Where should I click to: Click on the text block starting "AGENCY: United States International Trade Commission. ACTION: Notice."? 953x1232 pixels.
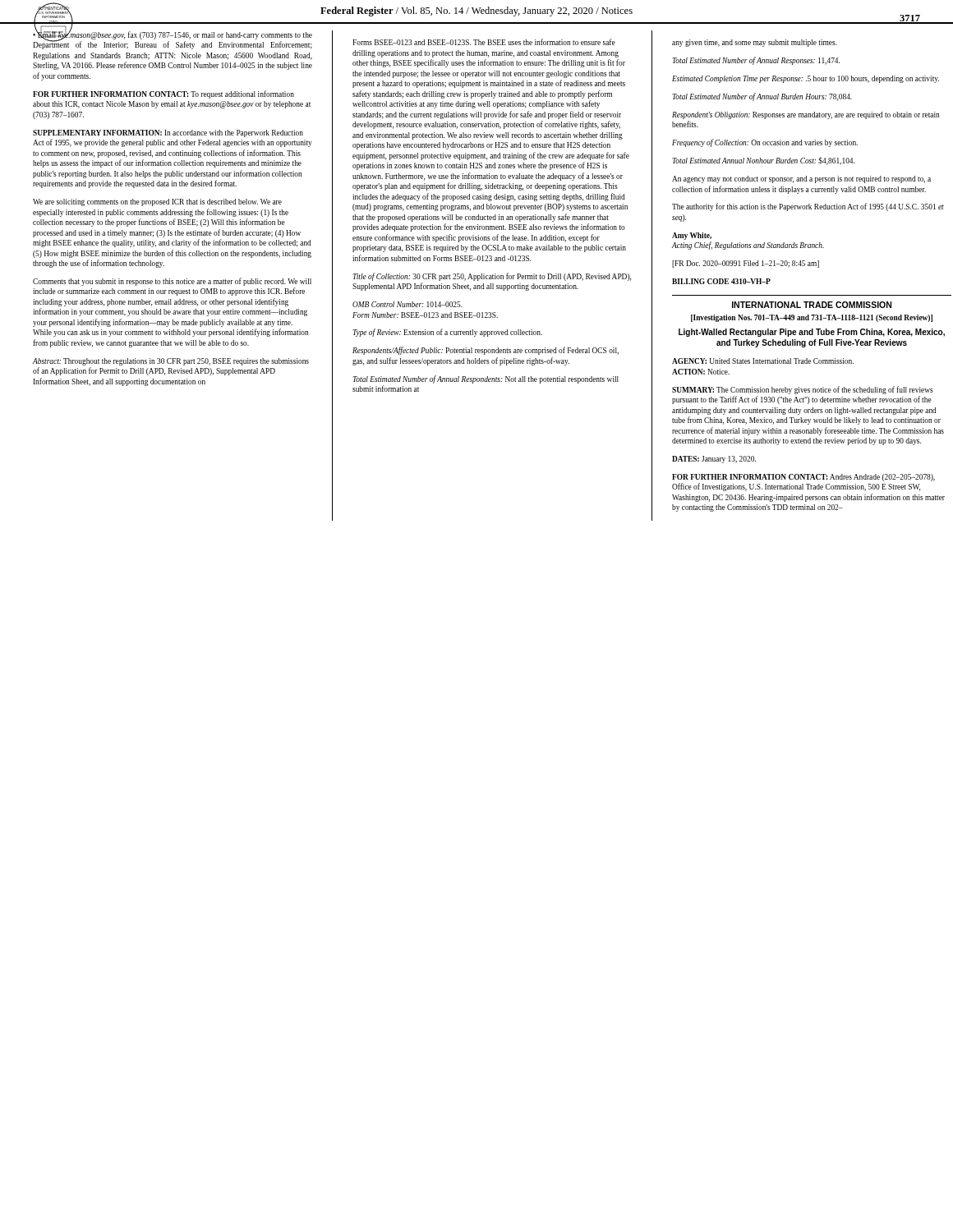pos(812,435)
